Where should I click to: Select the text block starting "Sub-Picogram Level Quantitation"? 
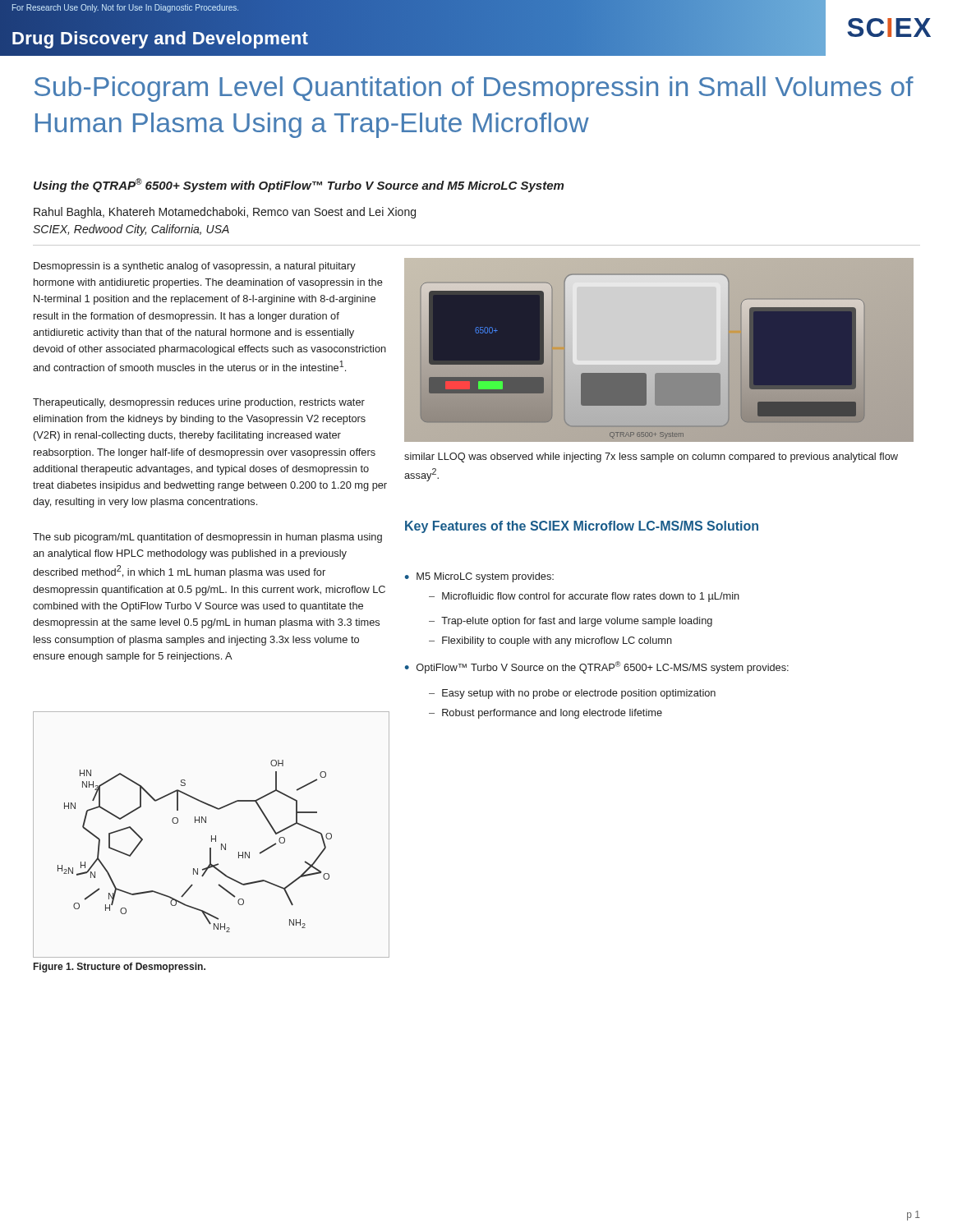click(473, 104)
